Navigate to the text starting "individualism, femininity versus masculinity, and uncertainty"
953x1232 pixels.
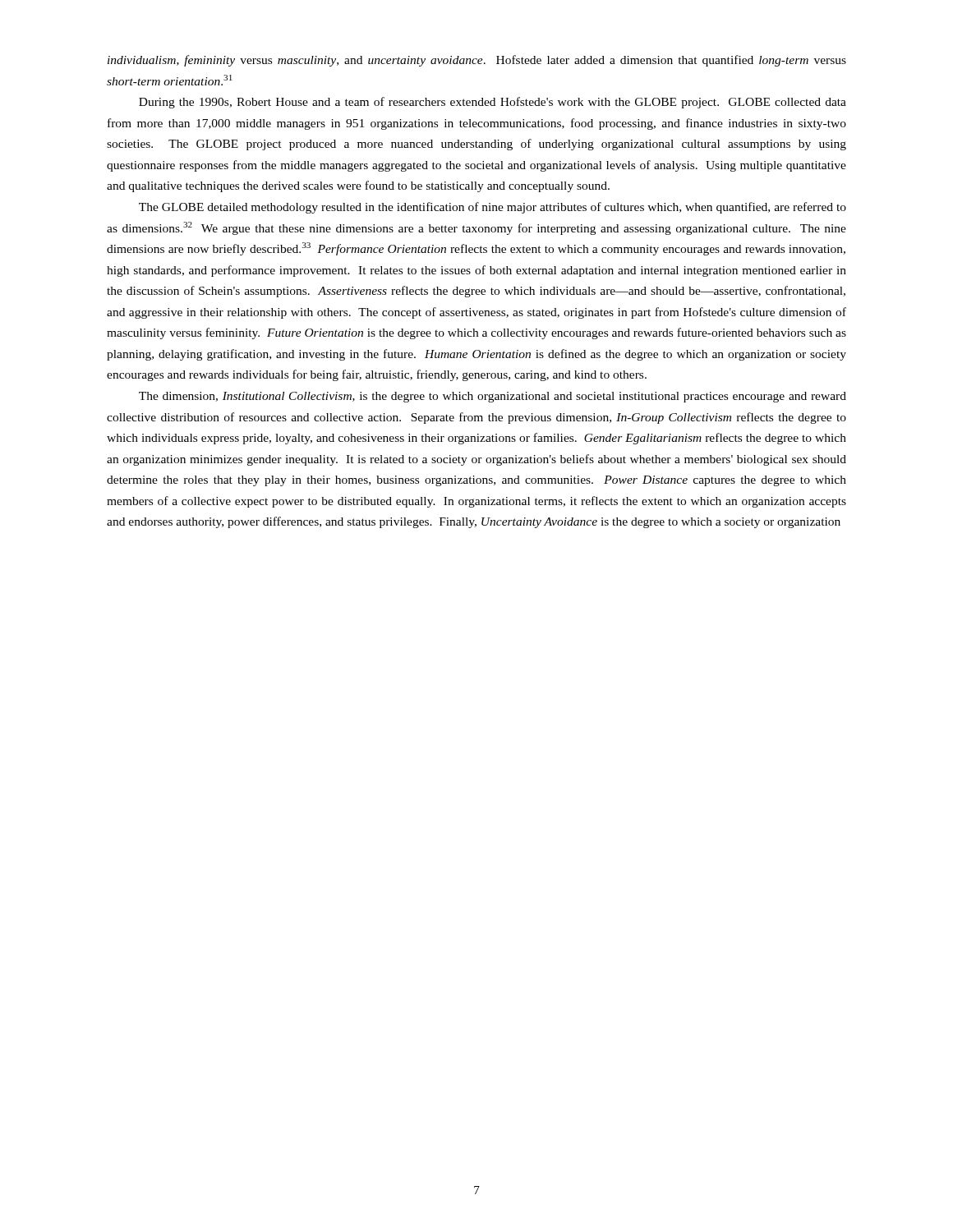pos(476,70)
